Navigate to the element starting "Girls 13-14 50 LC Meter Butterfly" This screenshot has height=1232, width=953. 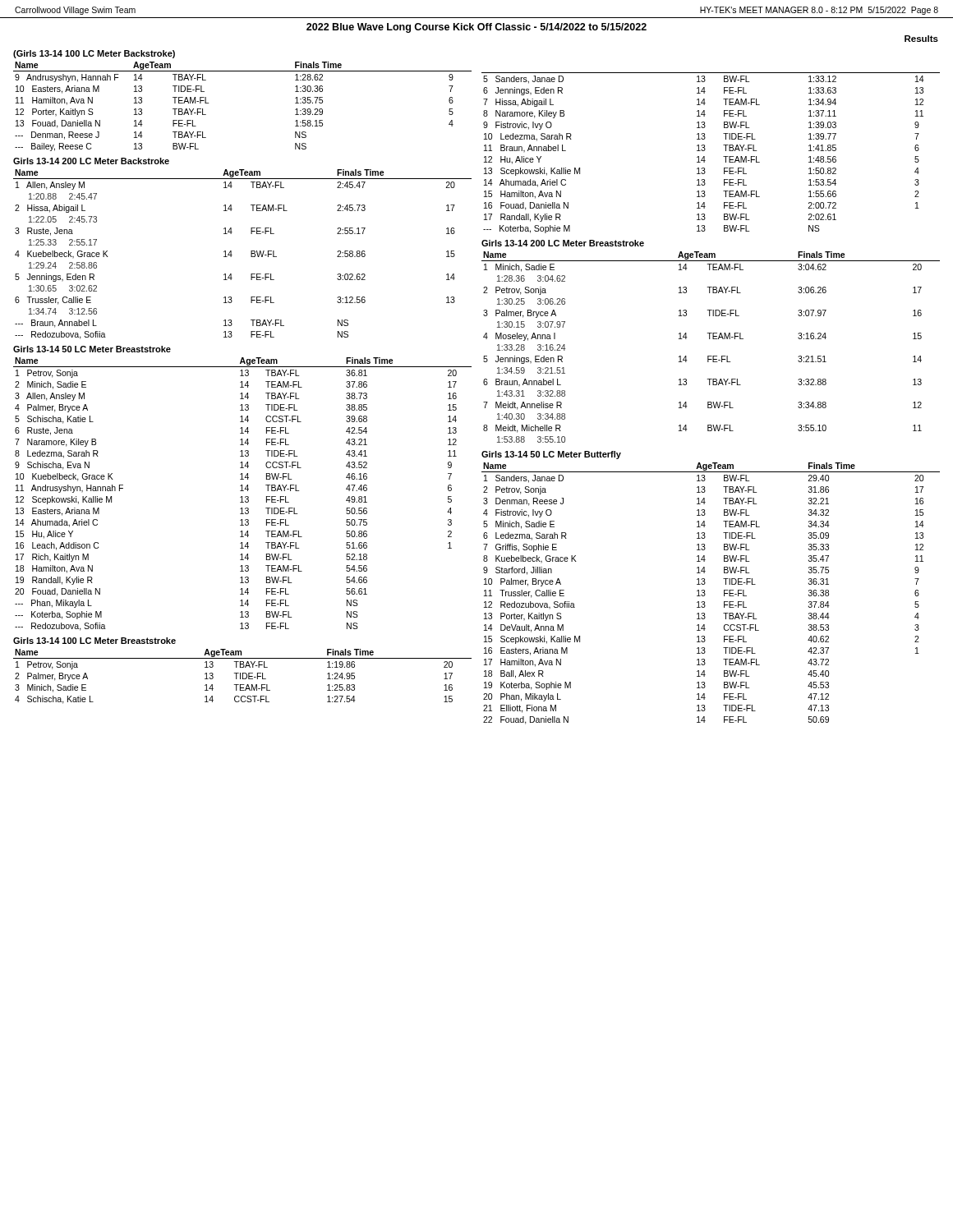pyautogui.click(x=551, y=454)
